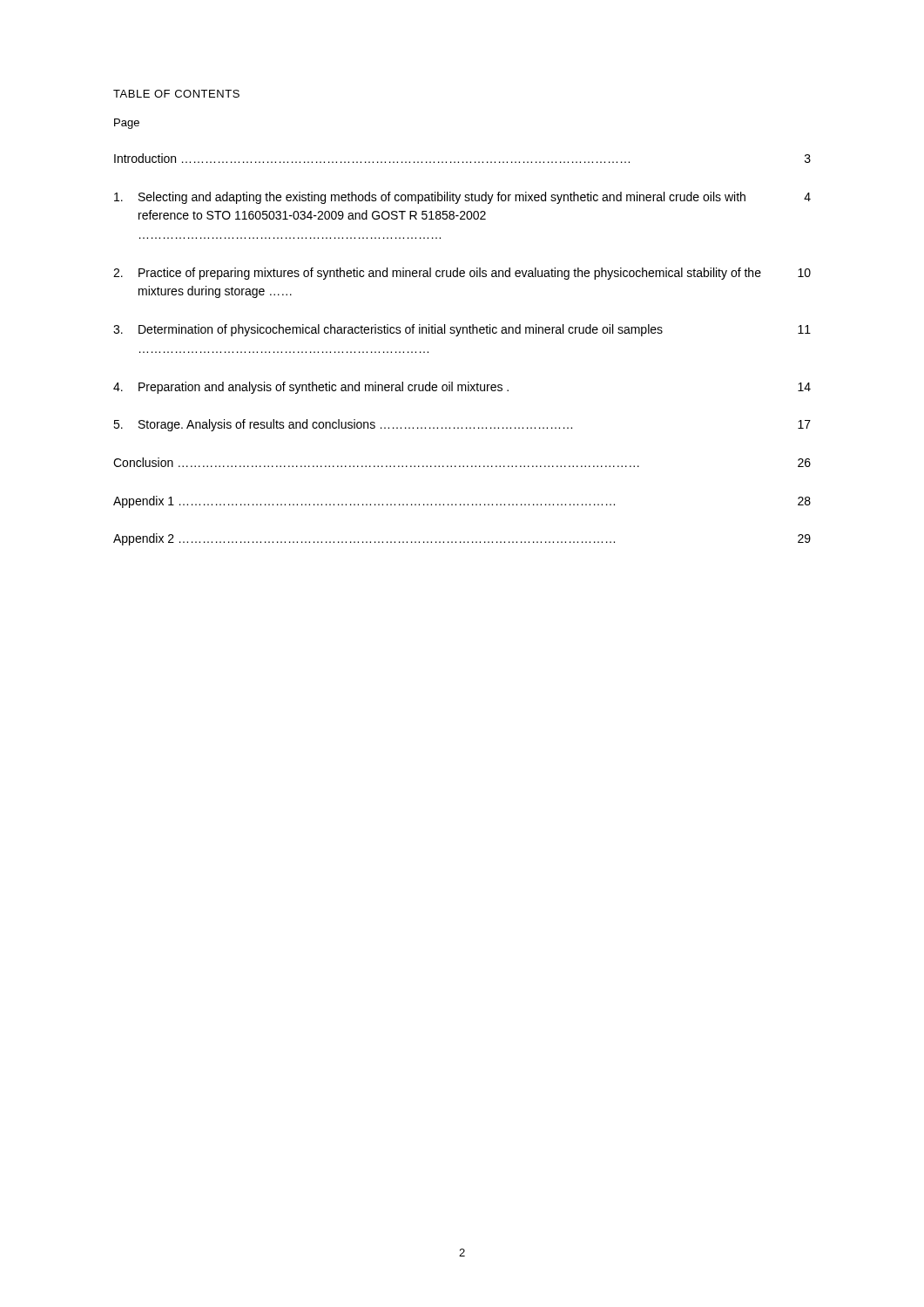Navigate to the element starting "3. Determination of physicochemical"

[462, 340]
